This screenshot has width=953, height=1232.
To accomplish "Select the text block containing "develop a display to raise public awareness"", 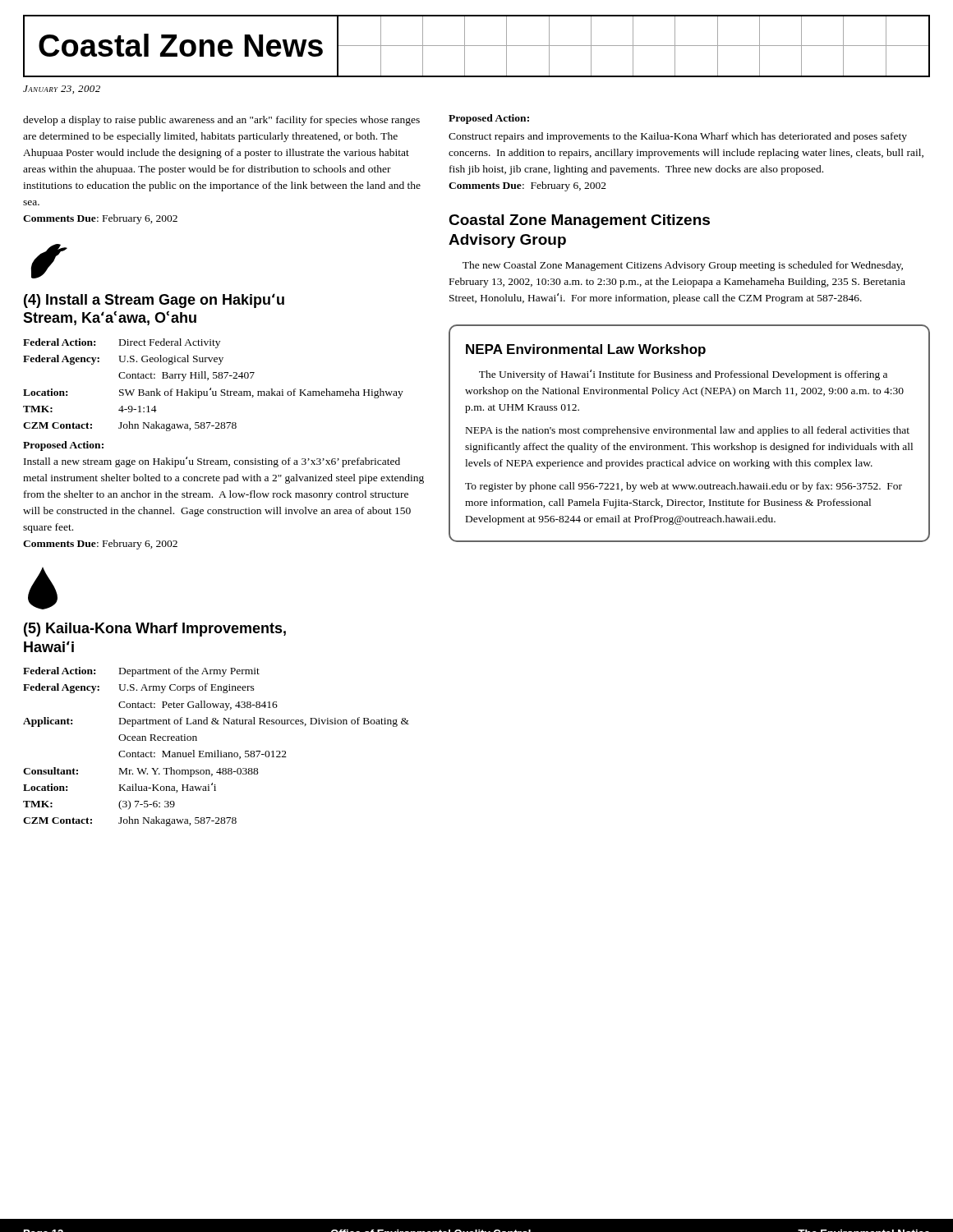I will click(222, 169).
